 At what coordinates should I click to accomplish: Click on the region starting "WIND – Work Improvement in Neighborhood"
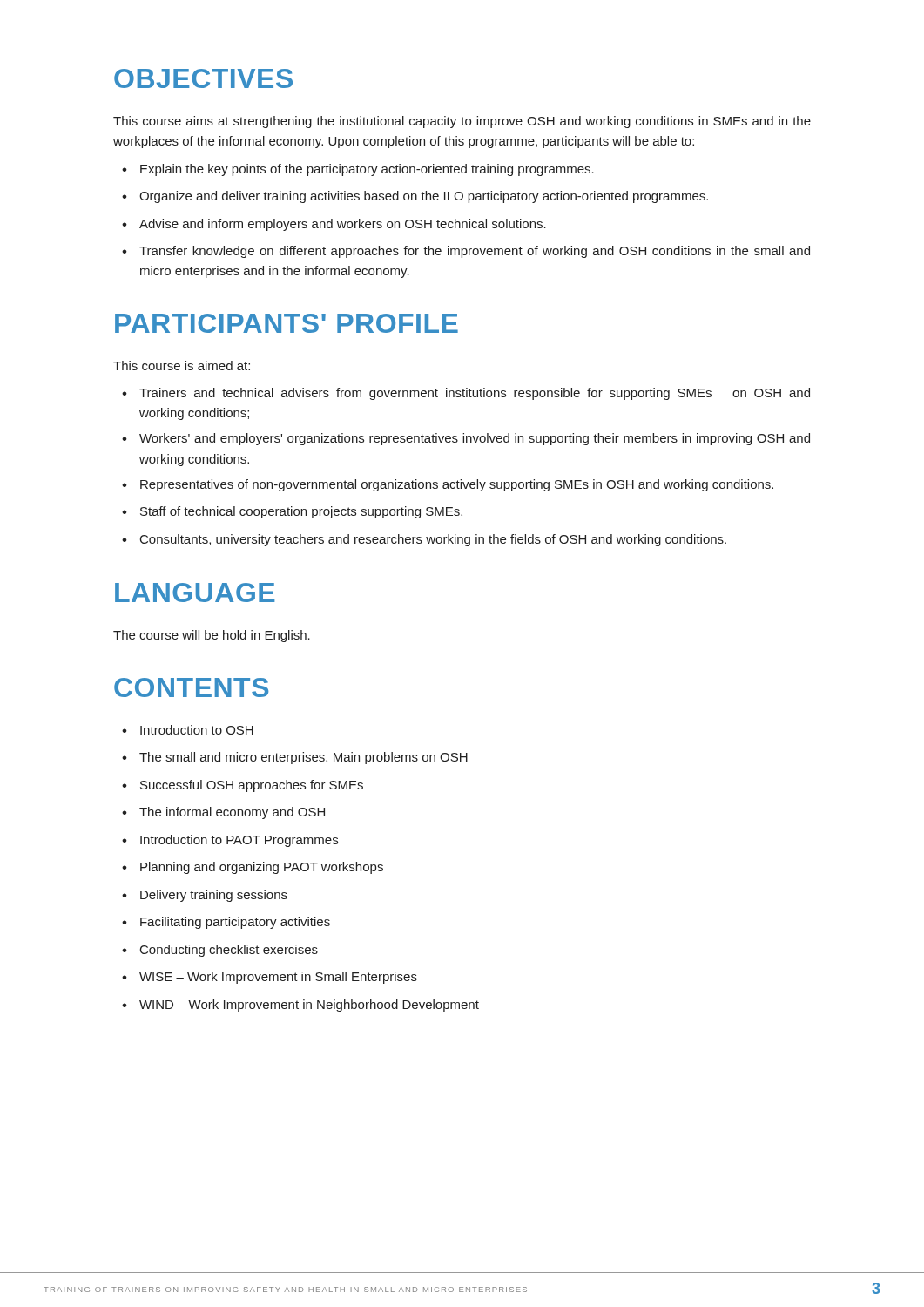[x=309, y=1004]
